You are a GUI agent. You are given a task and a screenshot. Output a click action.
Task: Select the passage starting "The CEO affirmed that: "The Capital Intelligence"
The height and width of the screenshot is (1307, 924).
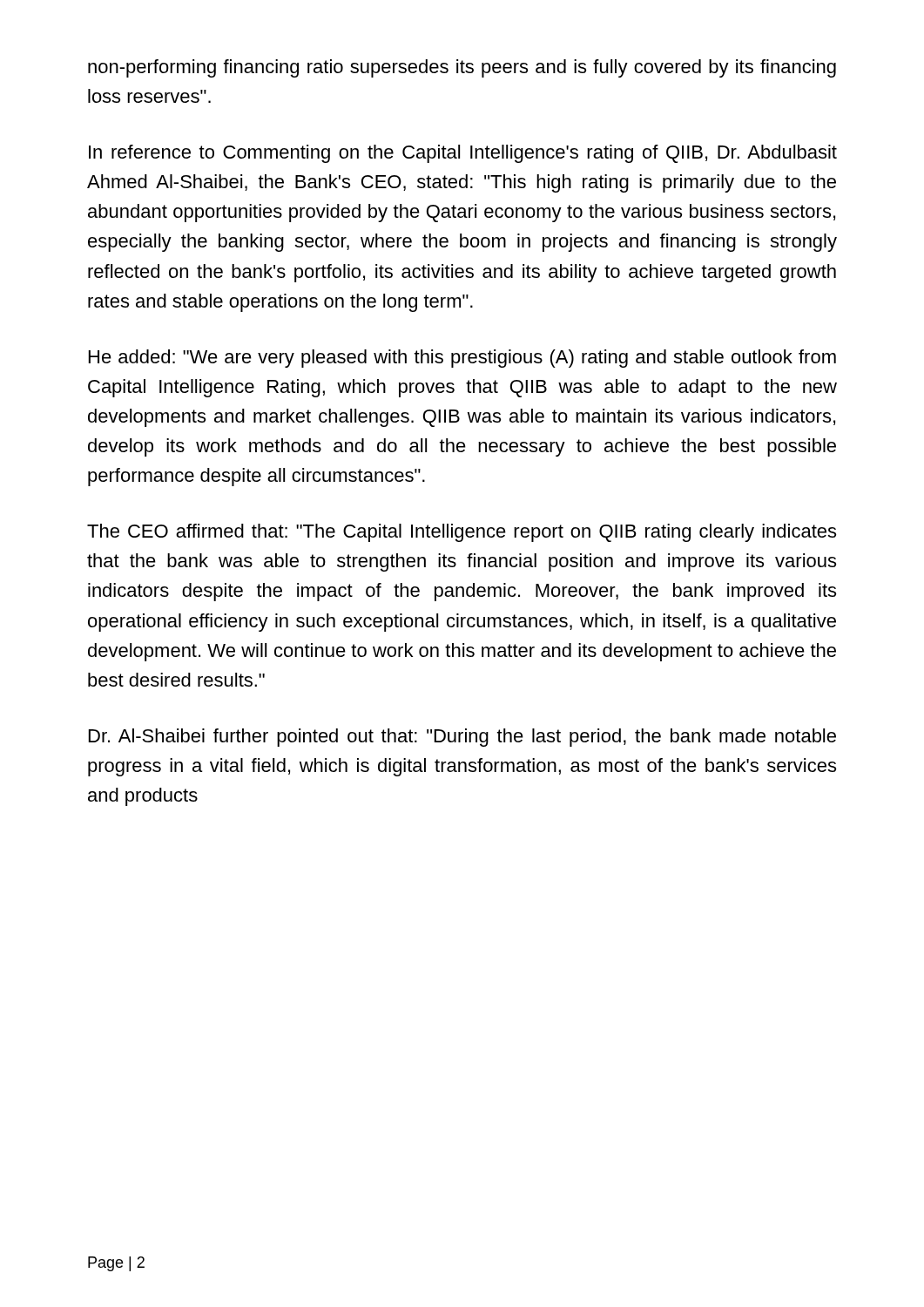tap(462, 606)
